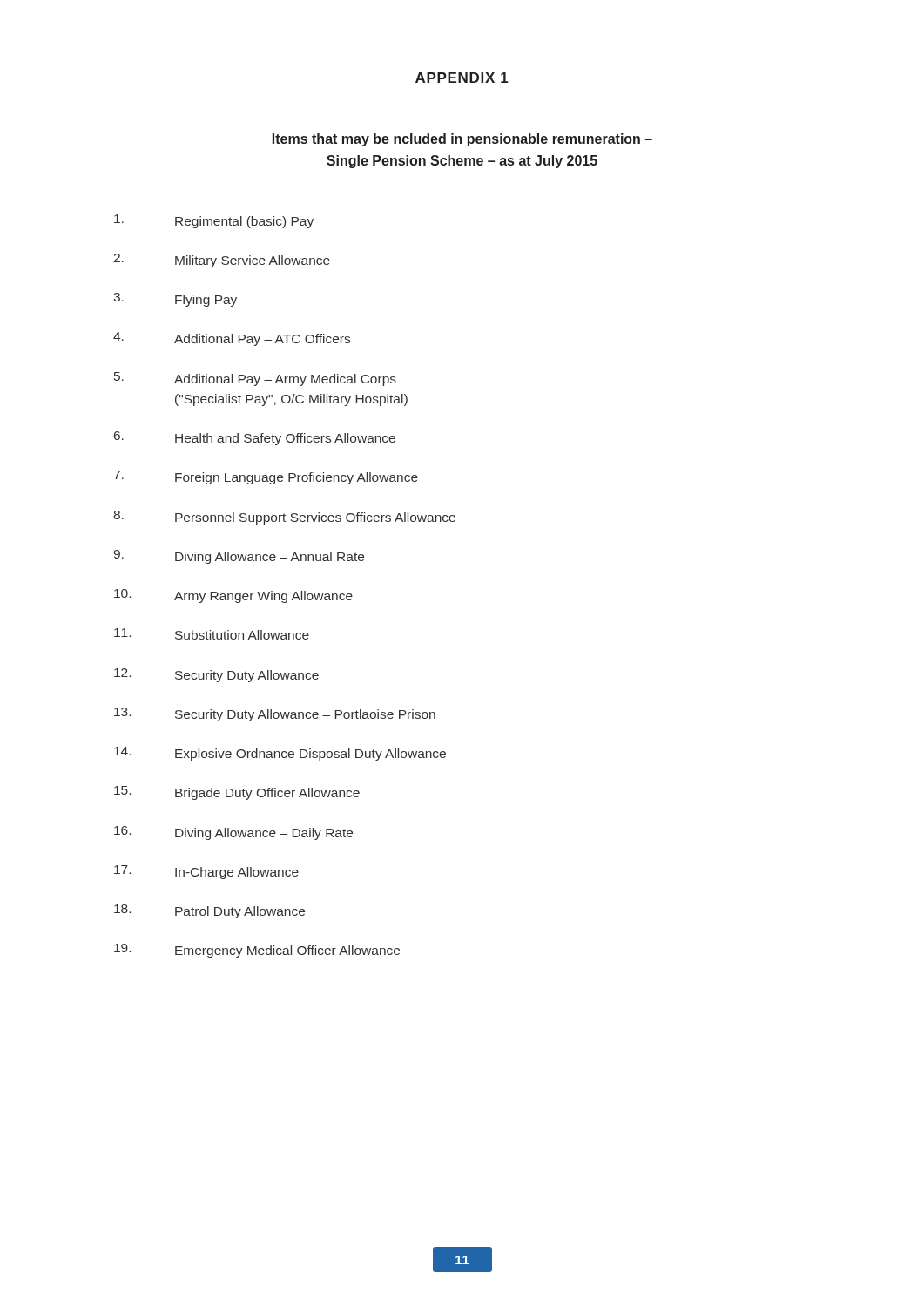This screenshot has width=924, height=1307.
Task: Find the region starting "15. Brigade Duty Officer Allowance"
Action: (x=237, y=793)
